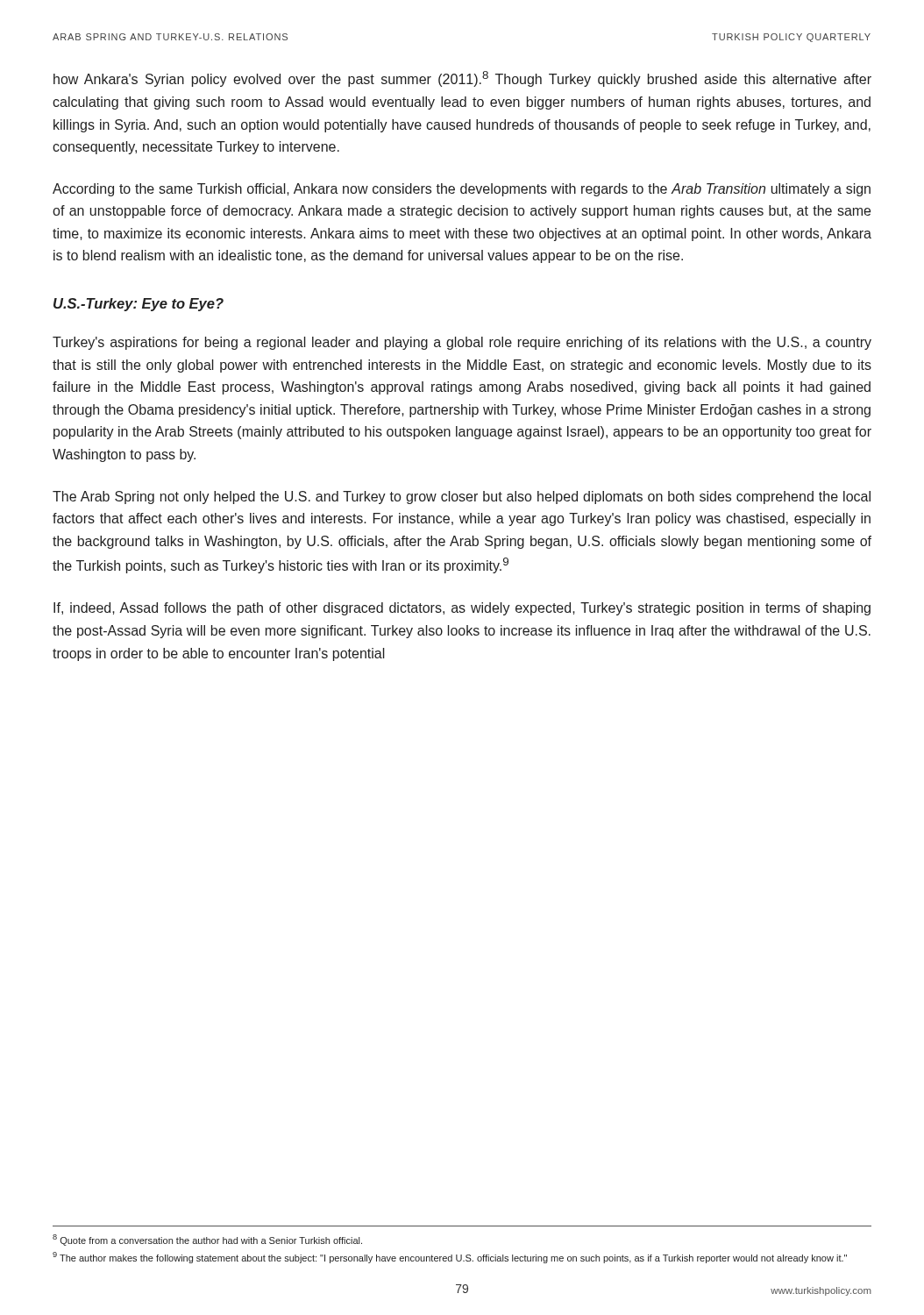Click the passage that begins "Turkey's aspirations for being a regional leader and"
The image size is (924, 1315).
click(462, 399)
